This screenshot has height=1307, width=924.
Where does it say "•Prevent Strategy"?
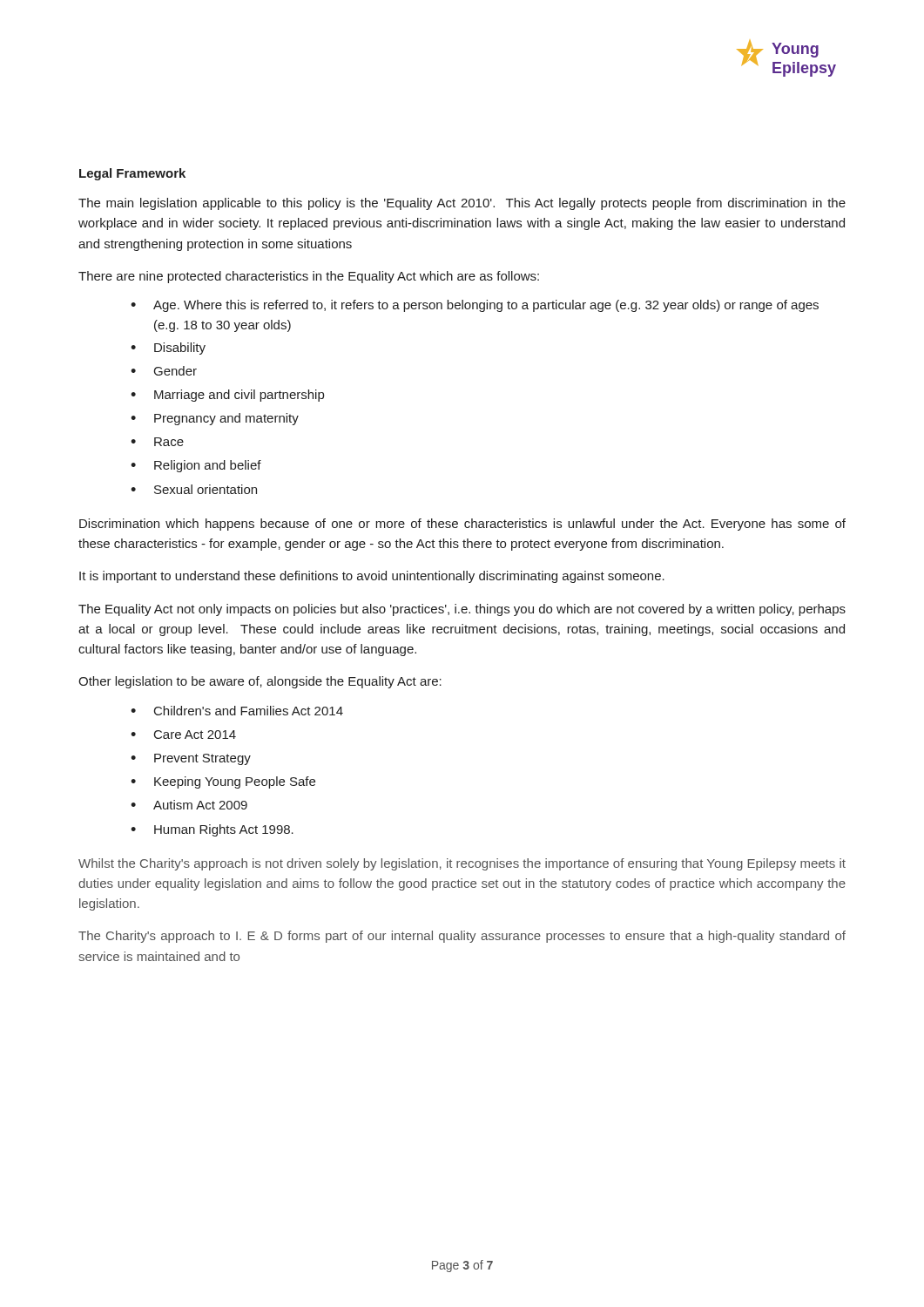(x=191, y=759)
